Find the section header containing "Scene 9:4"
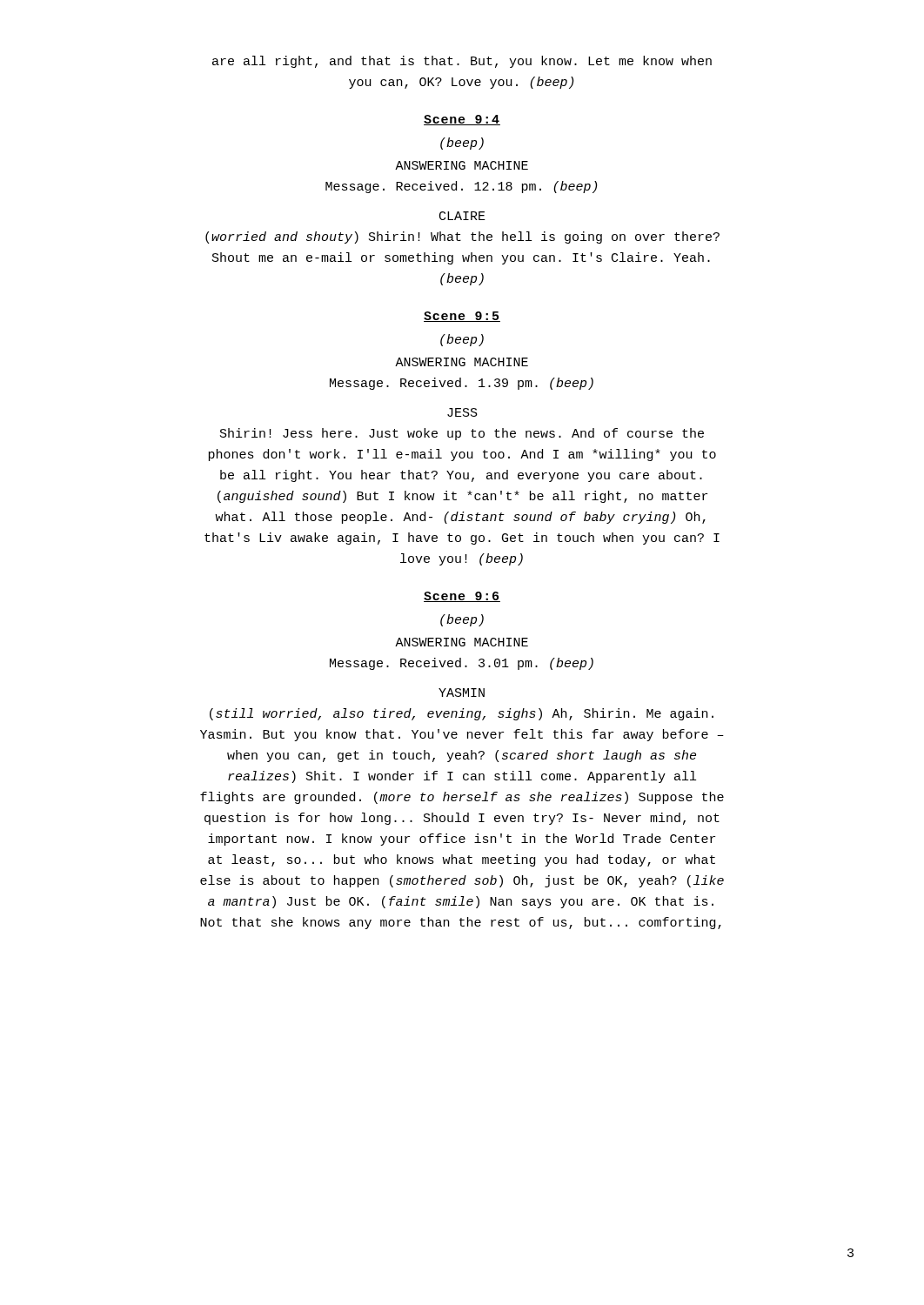Viewport: 924px width, 1305px height. click(462, 121)
